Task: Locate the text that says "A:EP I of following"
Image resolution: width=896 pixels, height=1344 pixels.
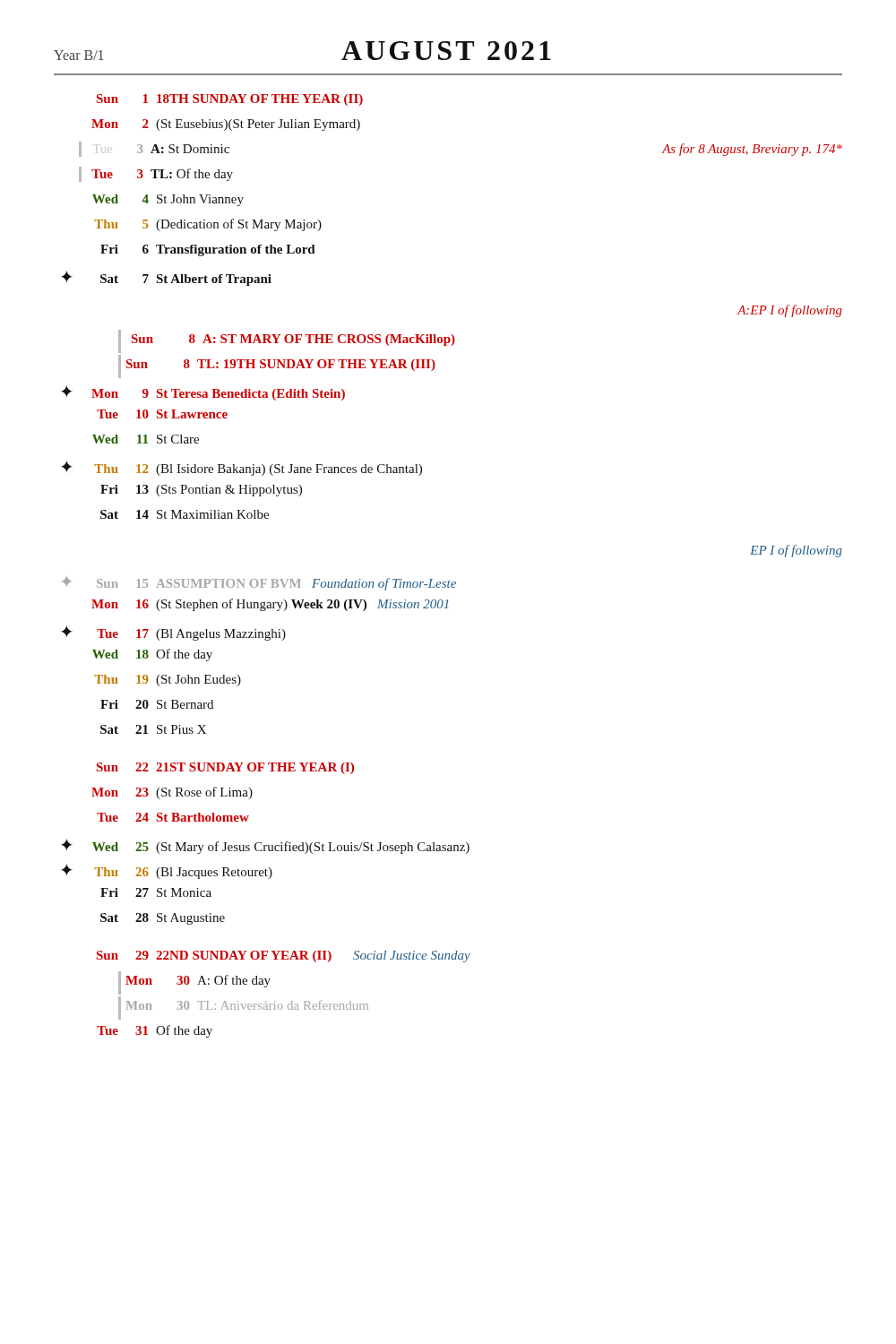Action: (x=790, y=310)
